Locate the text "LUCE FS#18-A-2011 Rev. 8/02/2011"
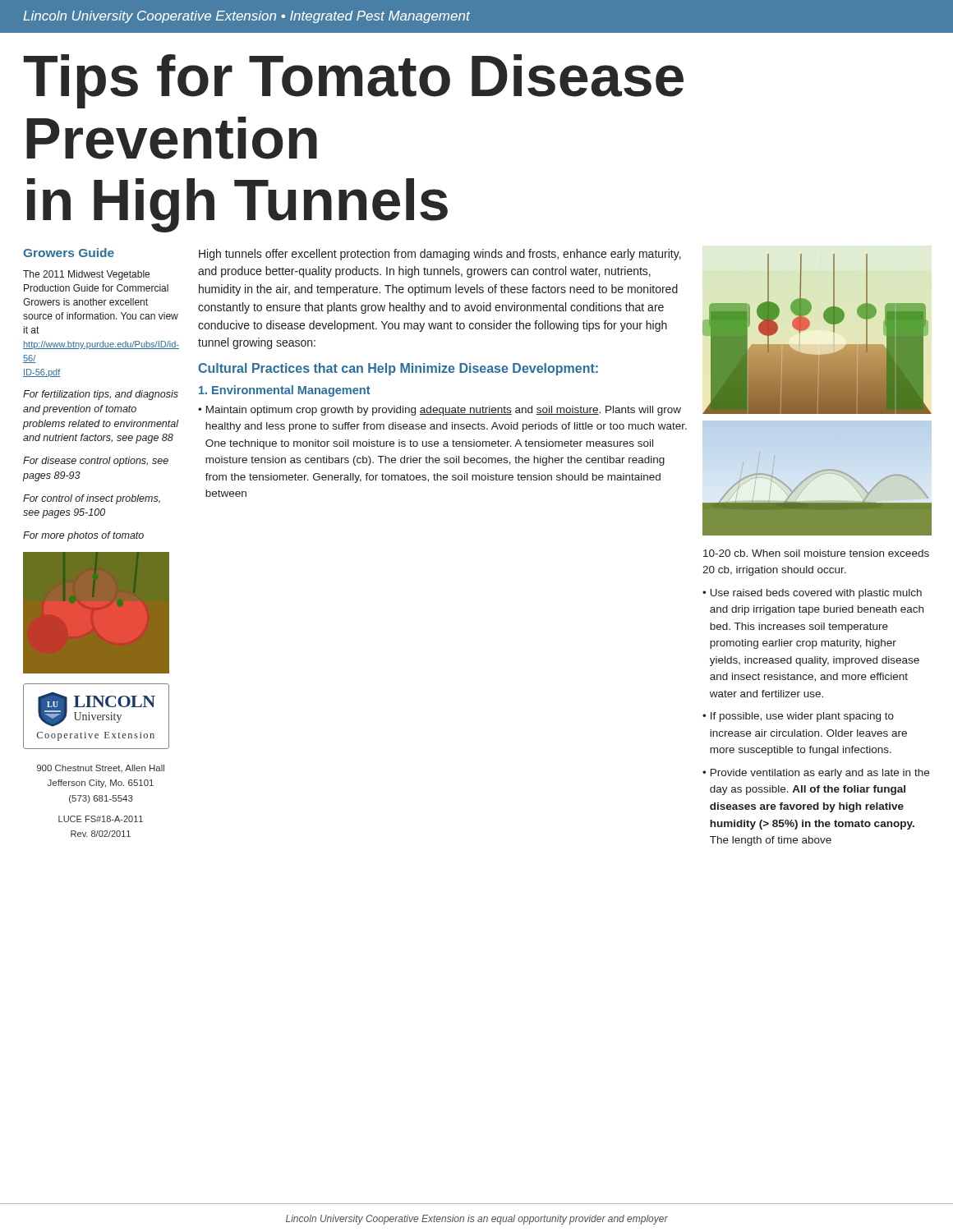Image resolution: width=953 pixels, height=1232 pixels. click(101, 826)
